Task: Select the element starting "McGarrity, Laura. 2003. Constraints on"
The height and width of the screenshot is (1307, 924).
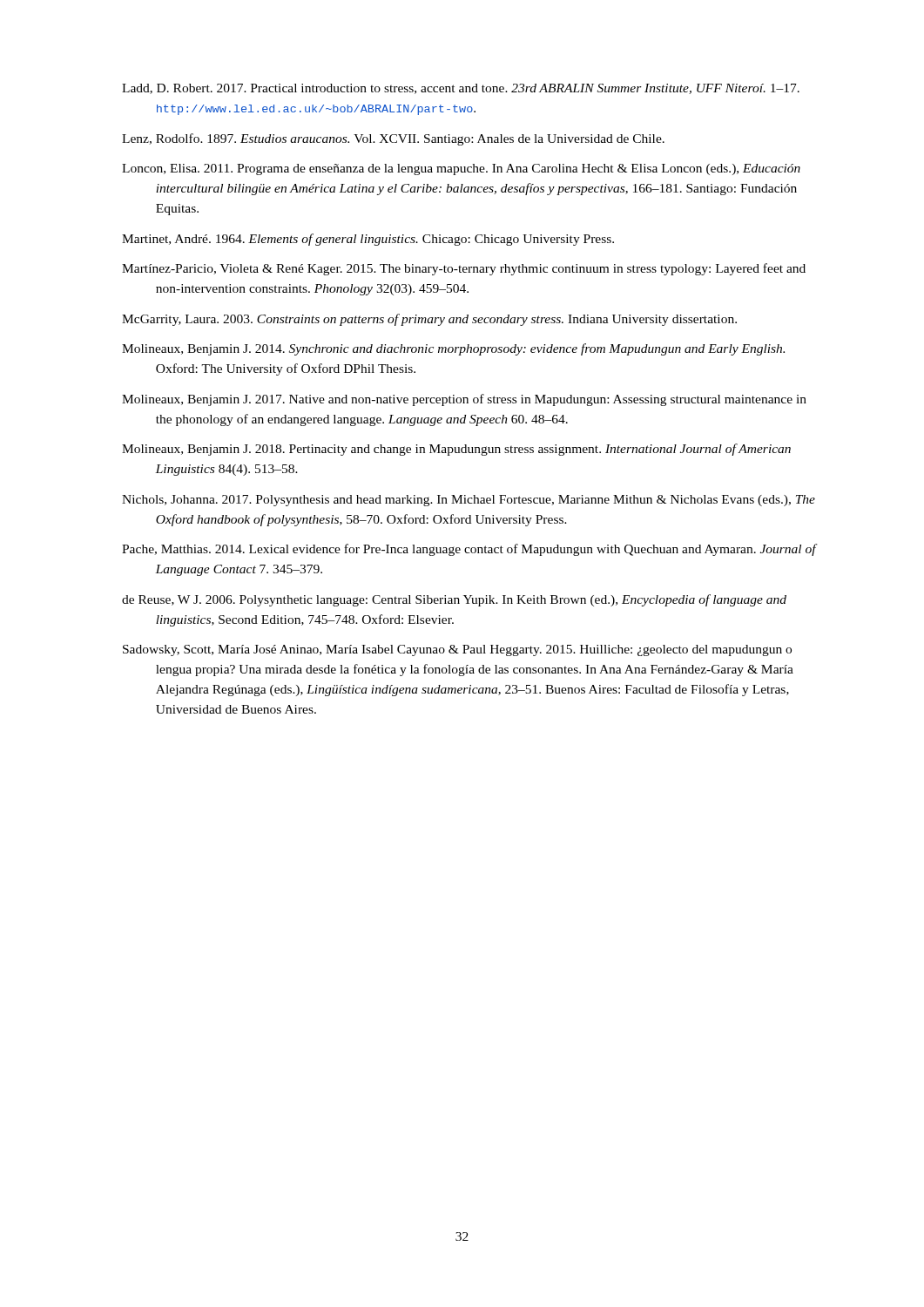Action: click(430, 318)
